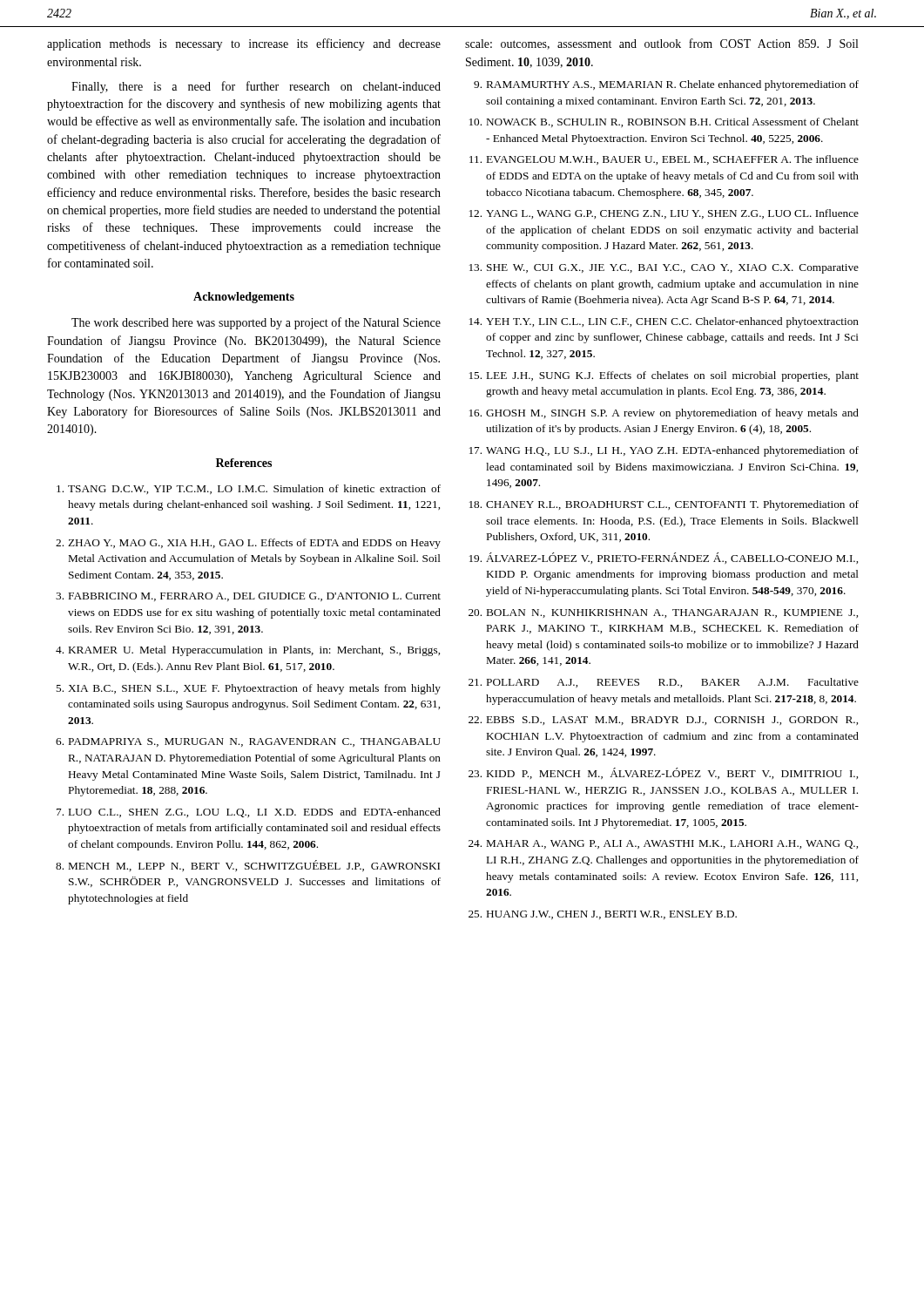Point to the text starting "The work described here was"
Viewport: 924px width, 1307px height.
pos(244,377)
